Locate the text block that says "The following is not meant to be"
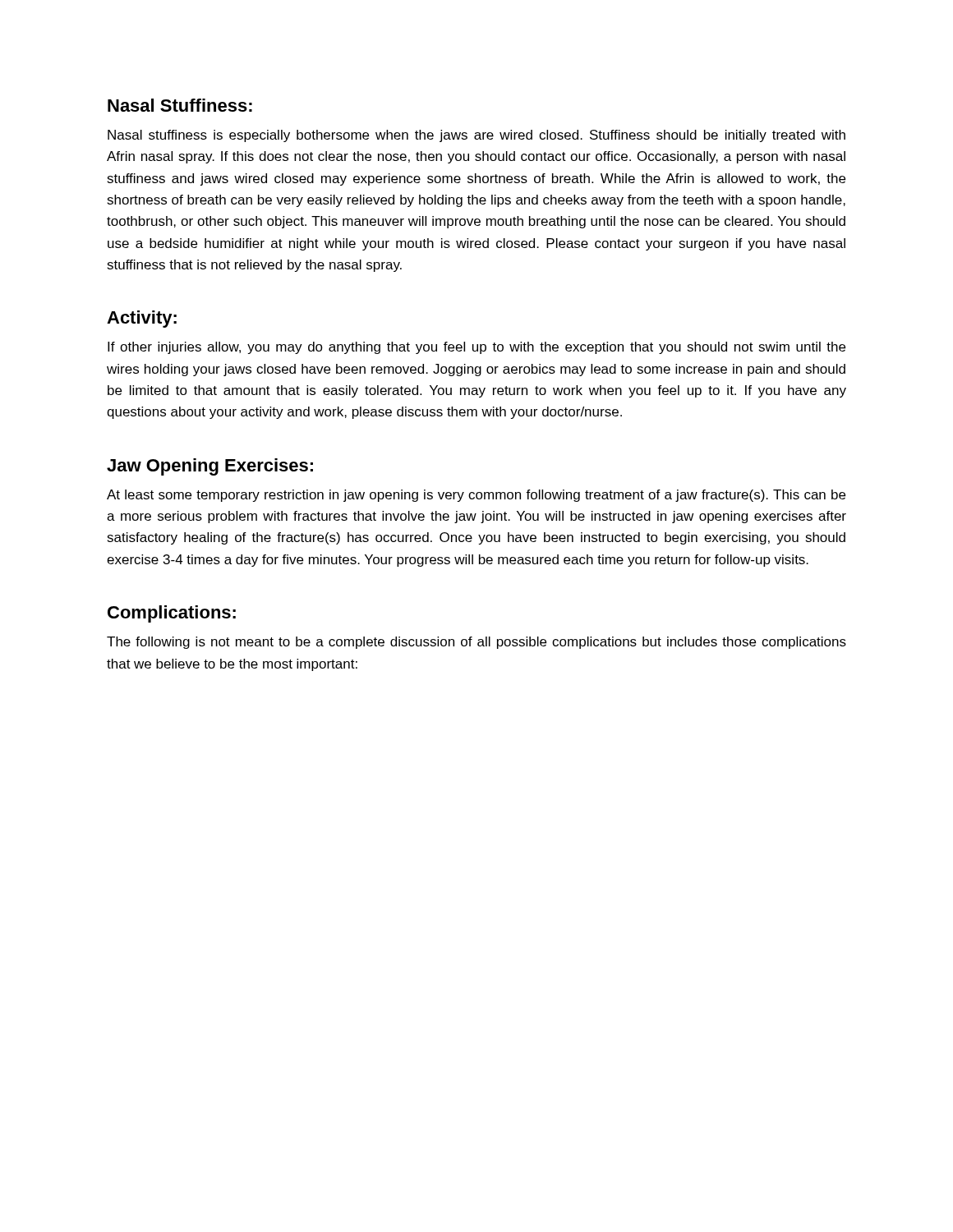 pyautogui.click(x=476, y=653)
